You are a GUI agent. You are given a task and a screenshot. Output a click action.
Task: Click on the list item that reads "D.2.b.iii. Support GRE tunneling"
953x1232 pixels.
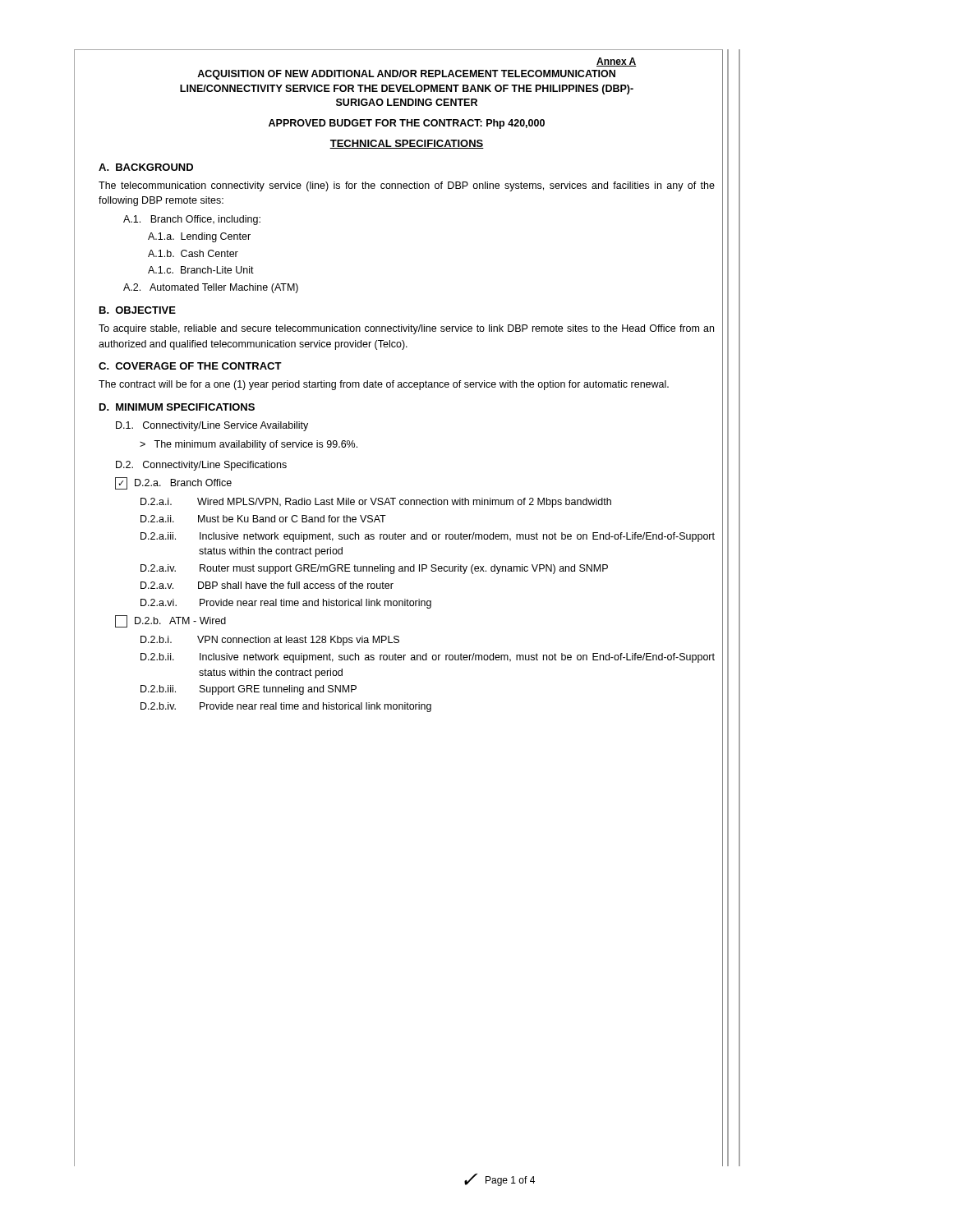coord(249,690)
